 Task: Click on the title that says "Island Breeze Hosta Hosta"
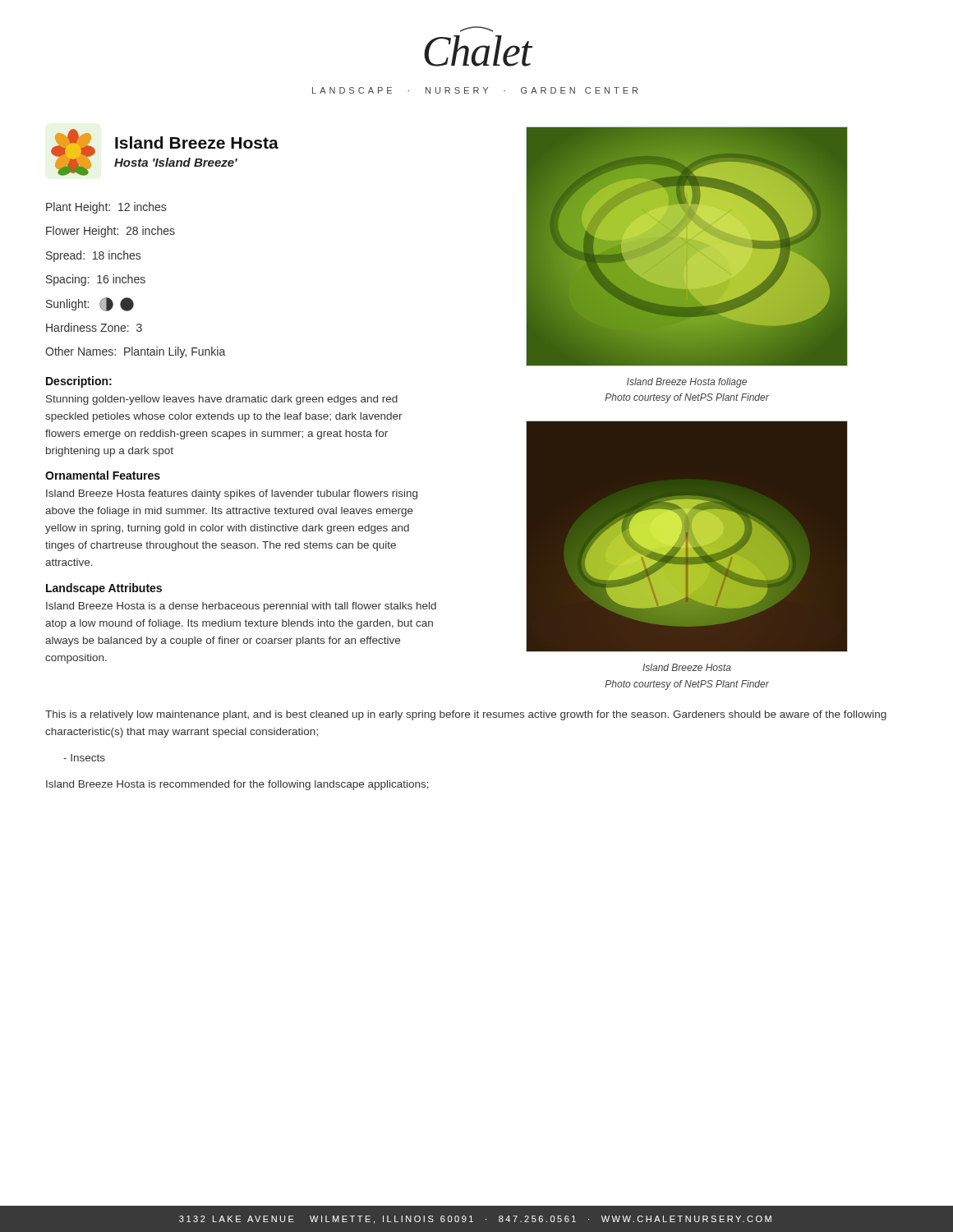pos(162,151)
